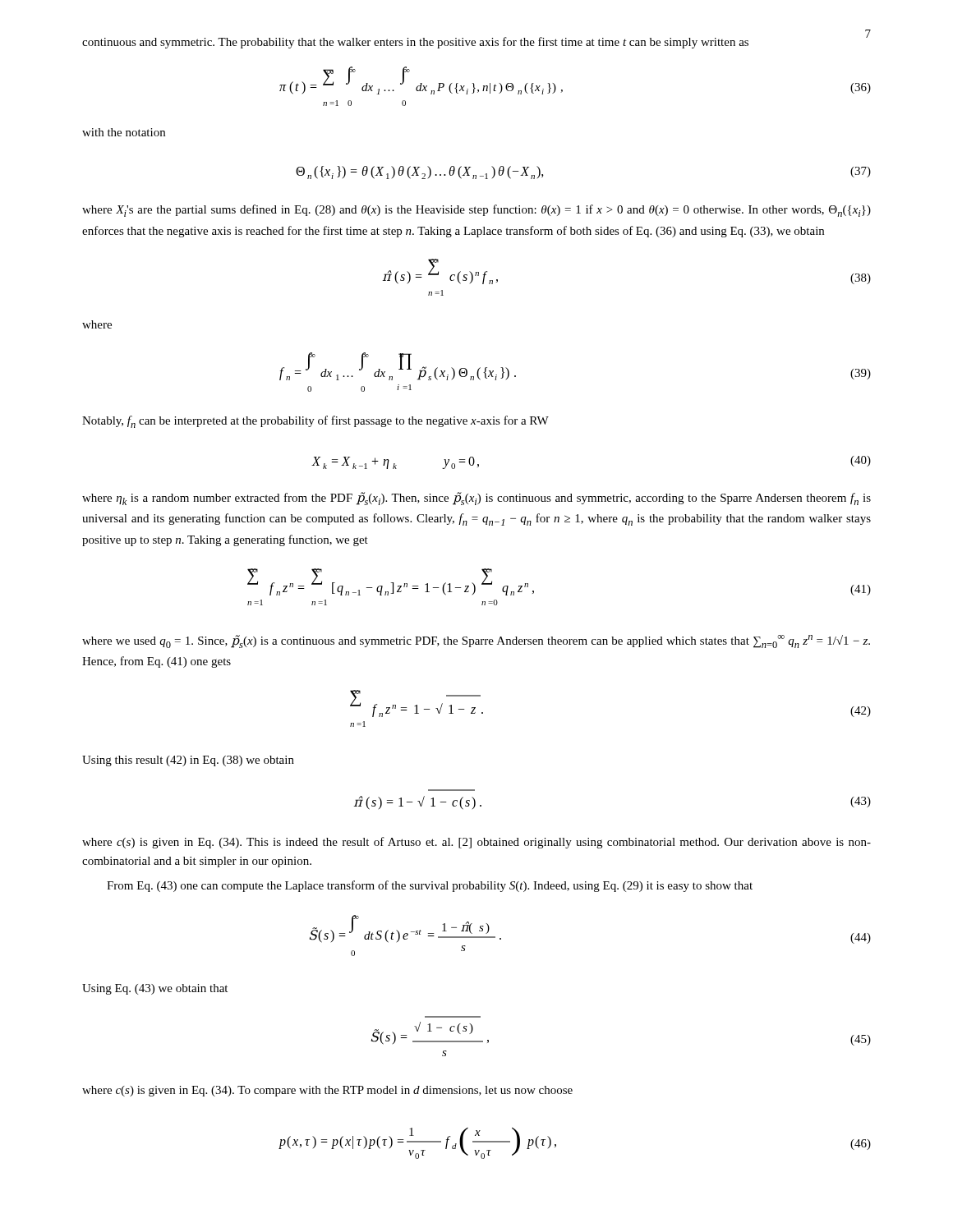Find the formula on this page that starts "f n = ∫ 0 ∞ dx 1"
Viewport: 953px width, 1232px height.
(476, 373)
